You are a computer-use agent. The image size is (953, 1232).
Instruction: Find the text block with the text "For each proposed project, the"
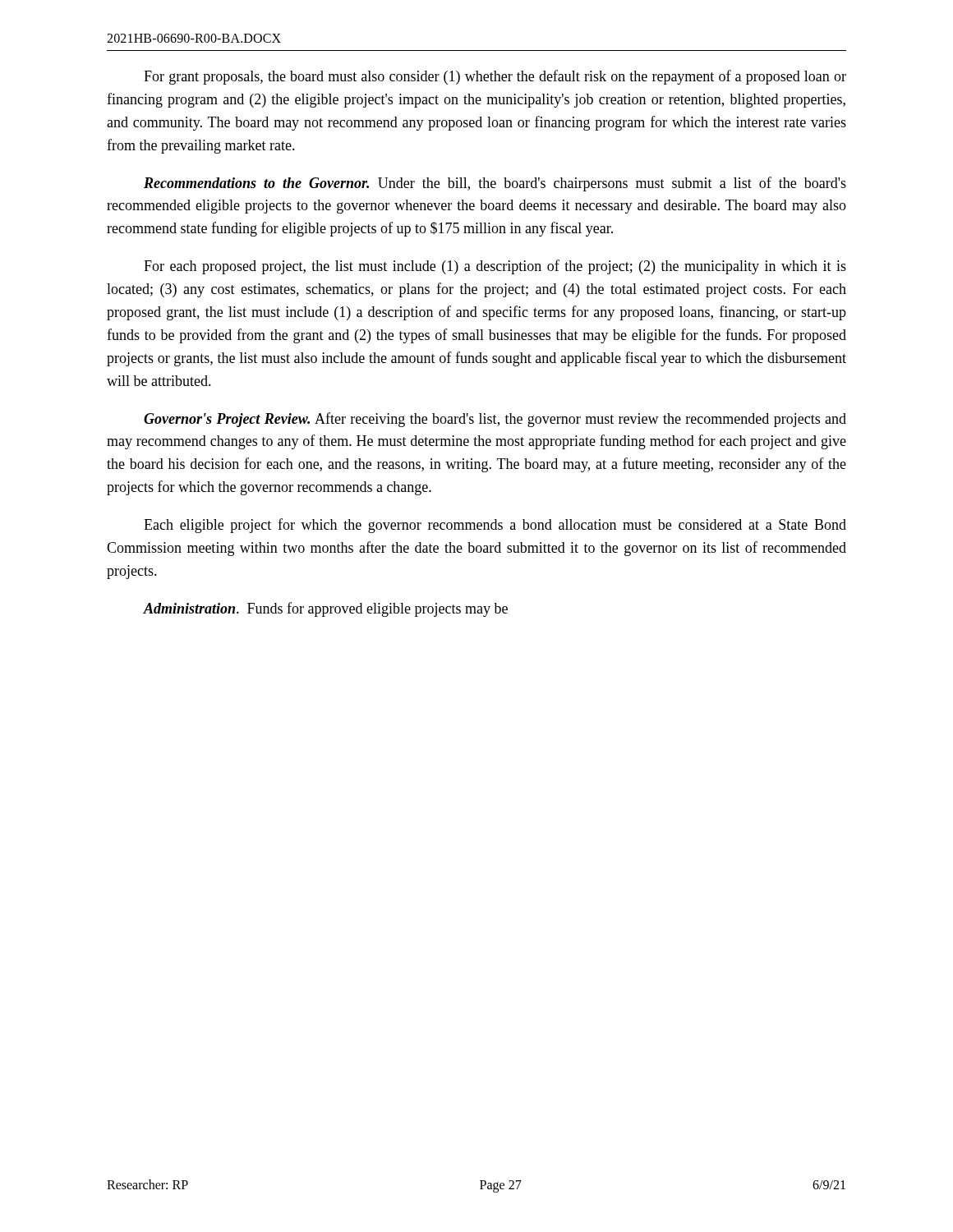[476, 324]
